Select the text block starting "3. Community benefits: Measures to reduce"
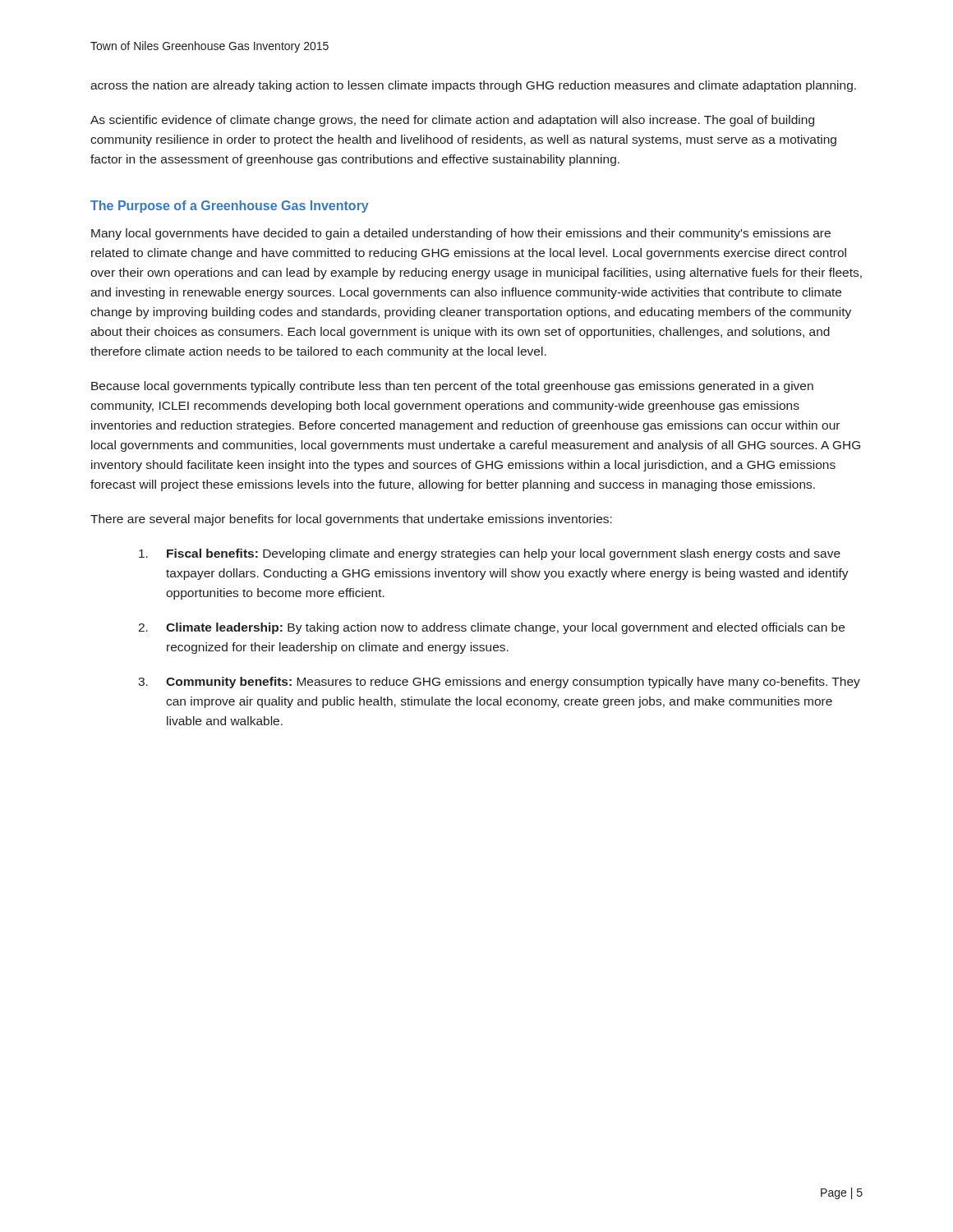Viewport: 953px width, 1232px height. [x=498, y=702]
